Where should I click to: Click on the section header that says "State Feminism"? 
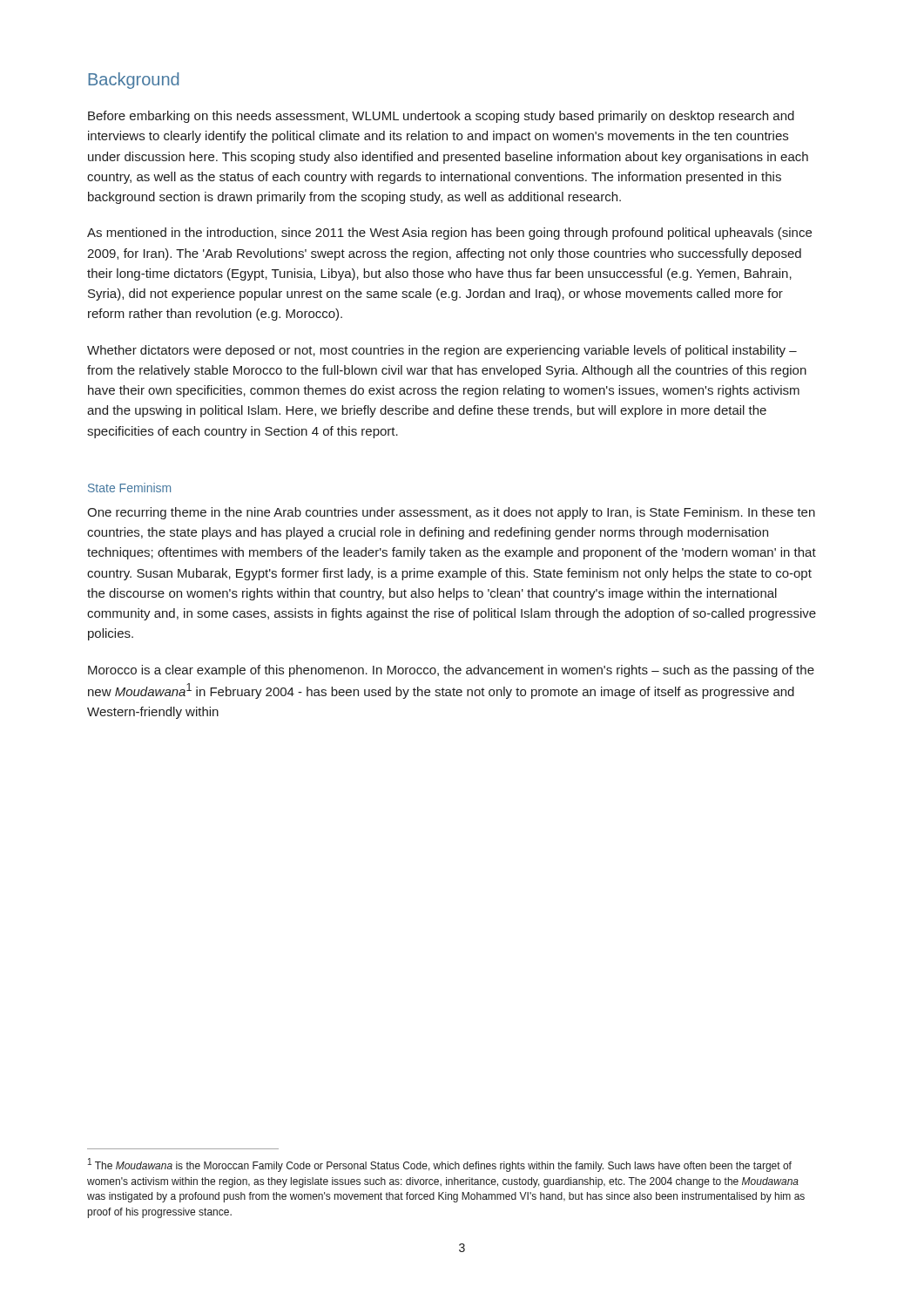[129, 488]
